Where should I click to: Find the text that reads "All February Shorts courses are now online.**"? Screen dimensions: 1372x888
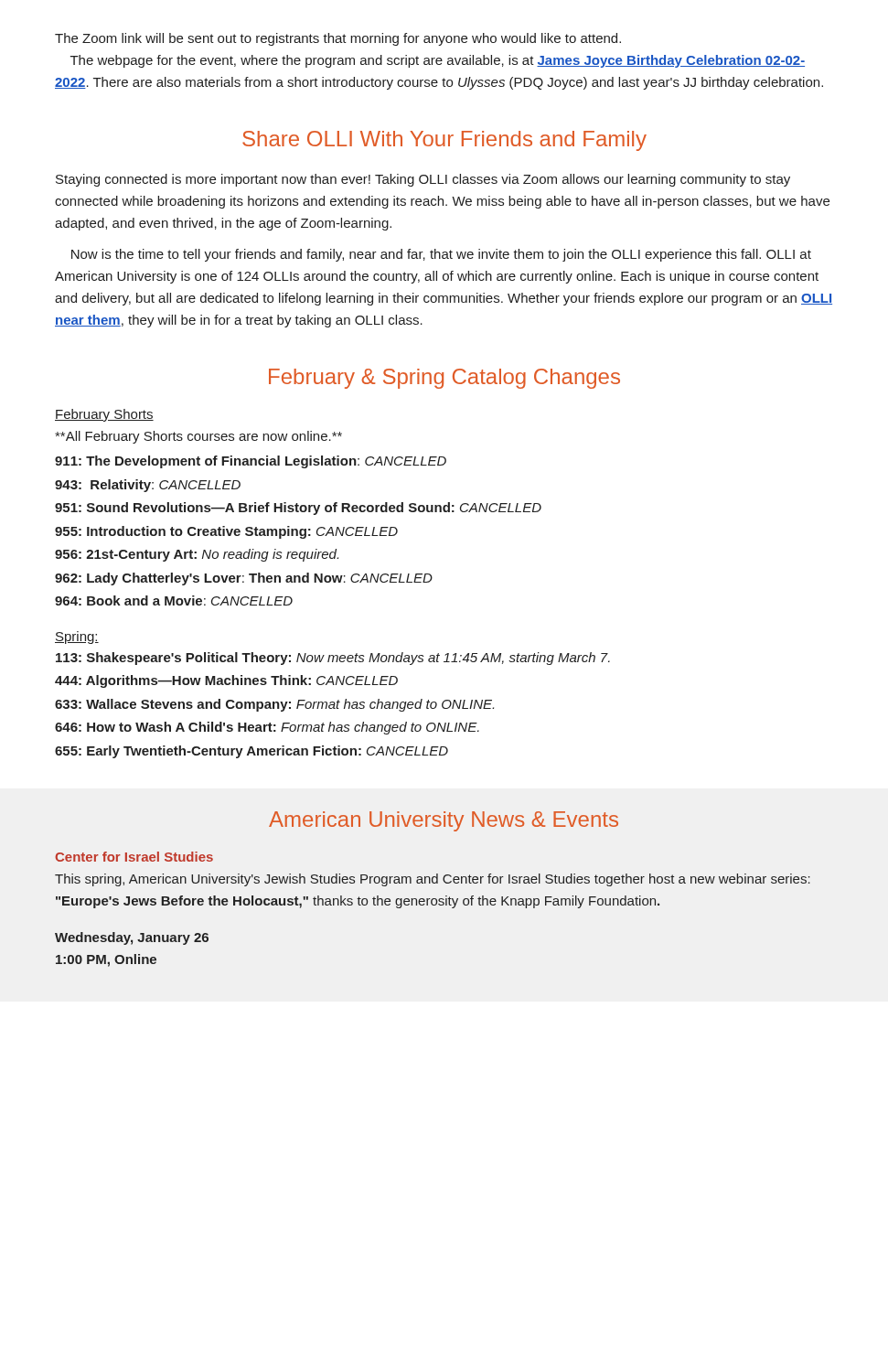[x=199, y=436]
